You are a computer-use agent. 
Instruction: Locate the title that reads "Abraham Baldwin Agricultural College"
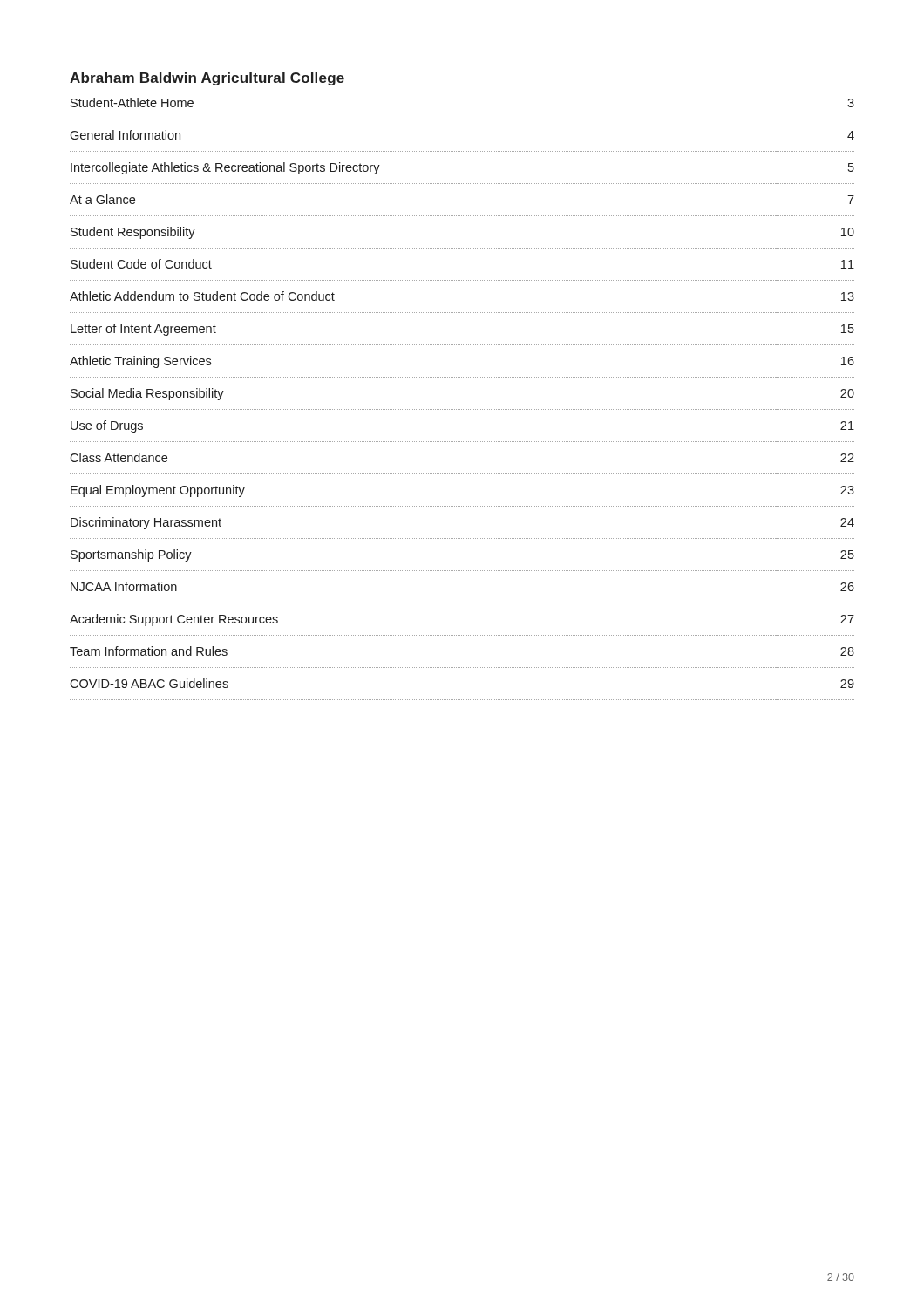tap(207, 78)
